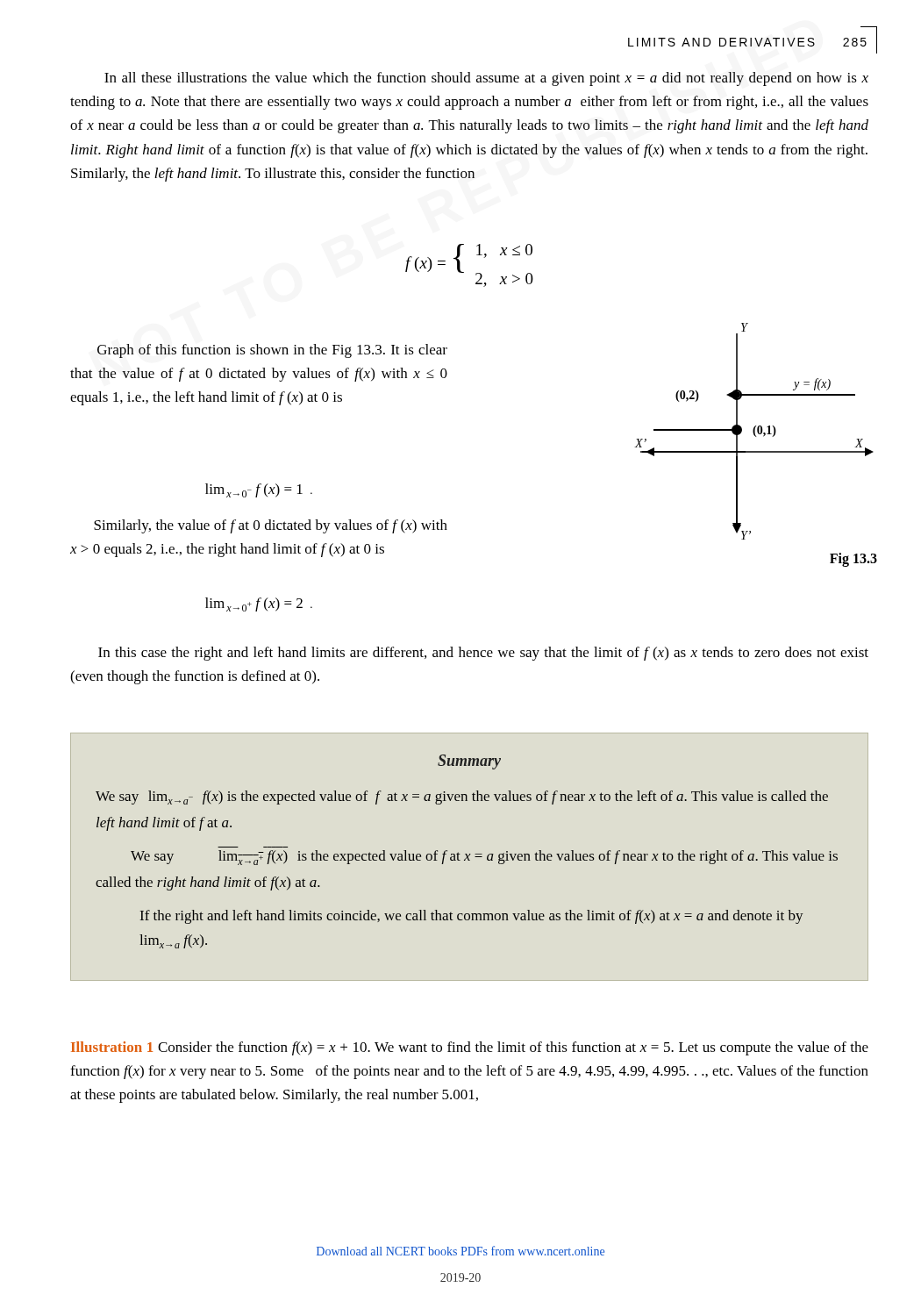
Task: Select the region starting "We say limx→a+ f(x) is the"
Action: 467,867
